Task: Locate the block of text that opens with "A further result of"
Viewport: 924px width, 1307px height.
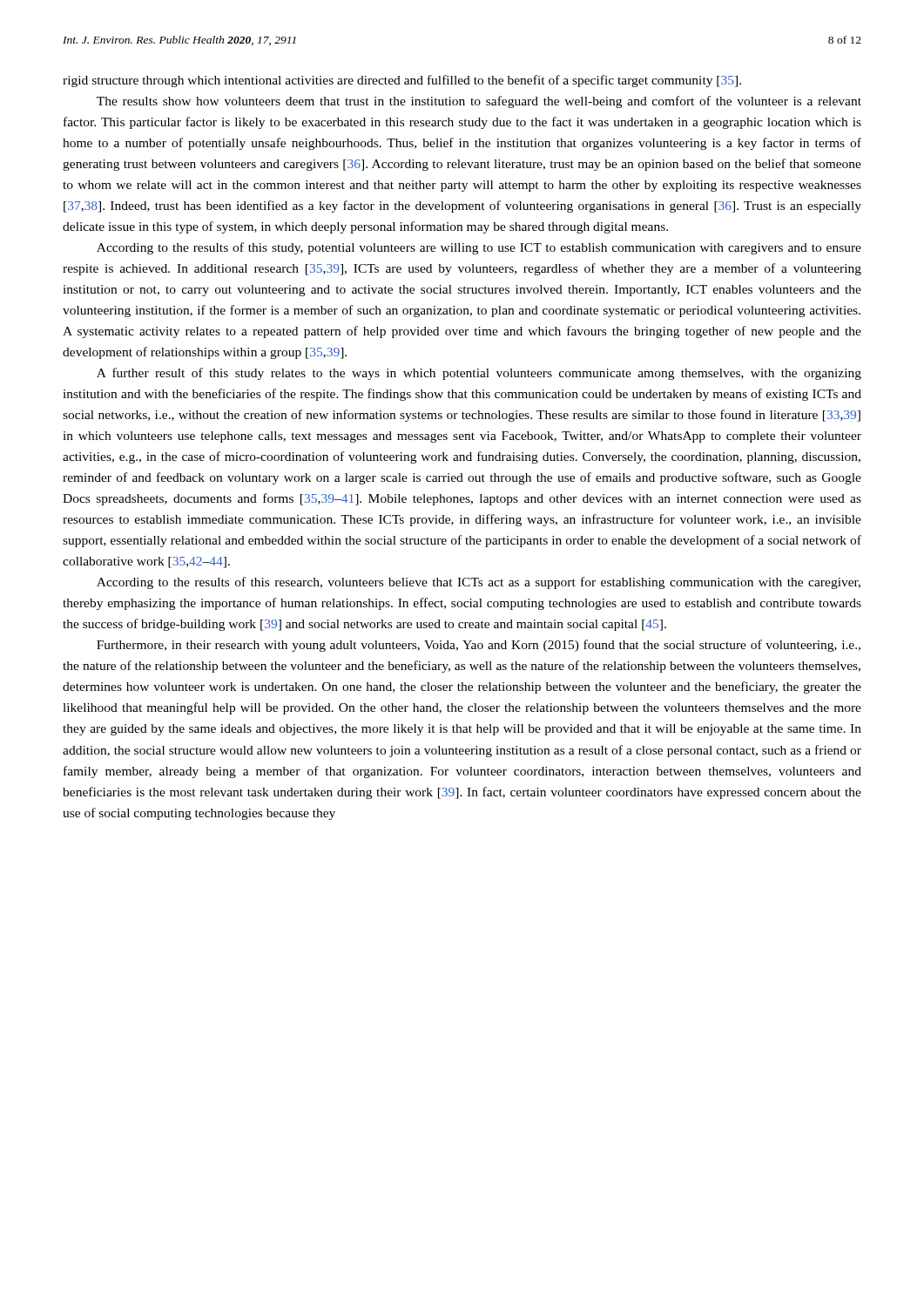Action: point(462,467)
